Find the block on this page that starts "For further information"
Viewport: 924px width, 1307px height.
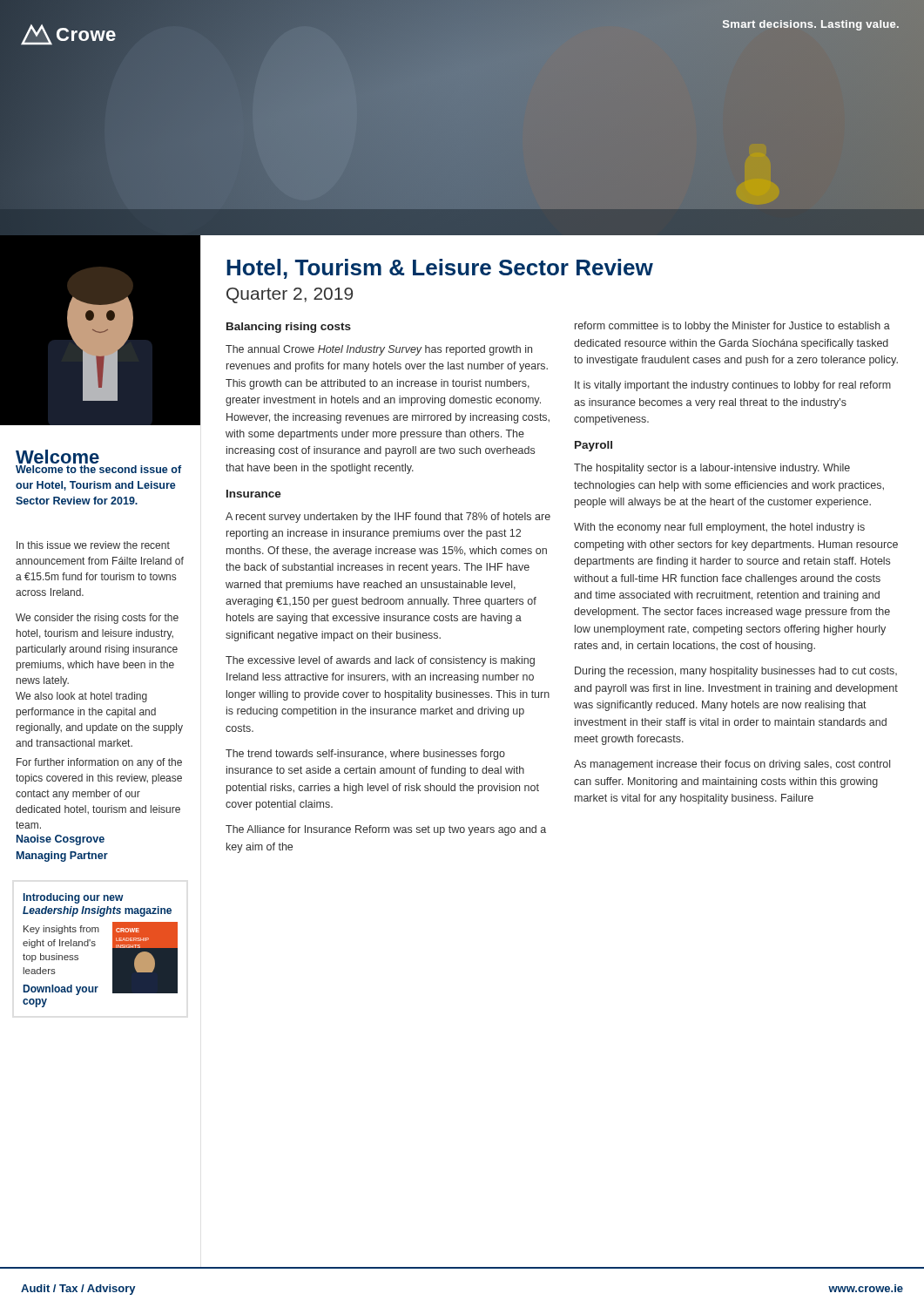tap(100, 794)
